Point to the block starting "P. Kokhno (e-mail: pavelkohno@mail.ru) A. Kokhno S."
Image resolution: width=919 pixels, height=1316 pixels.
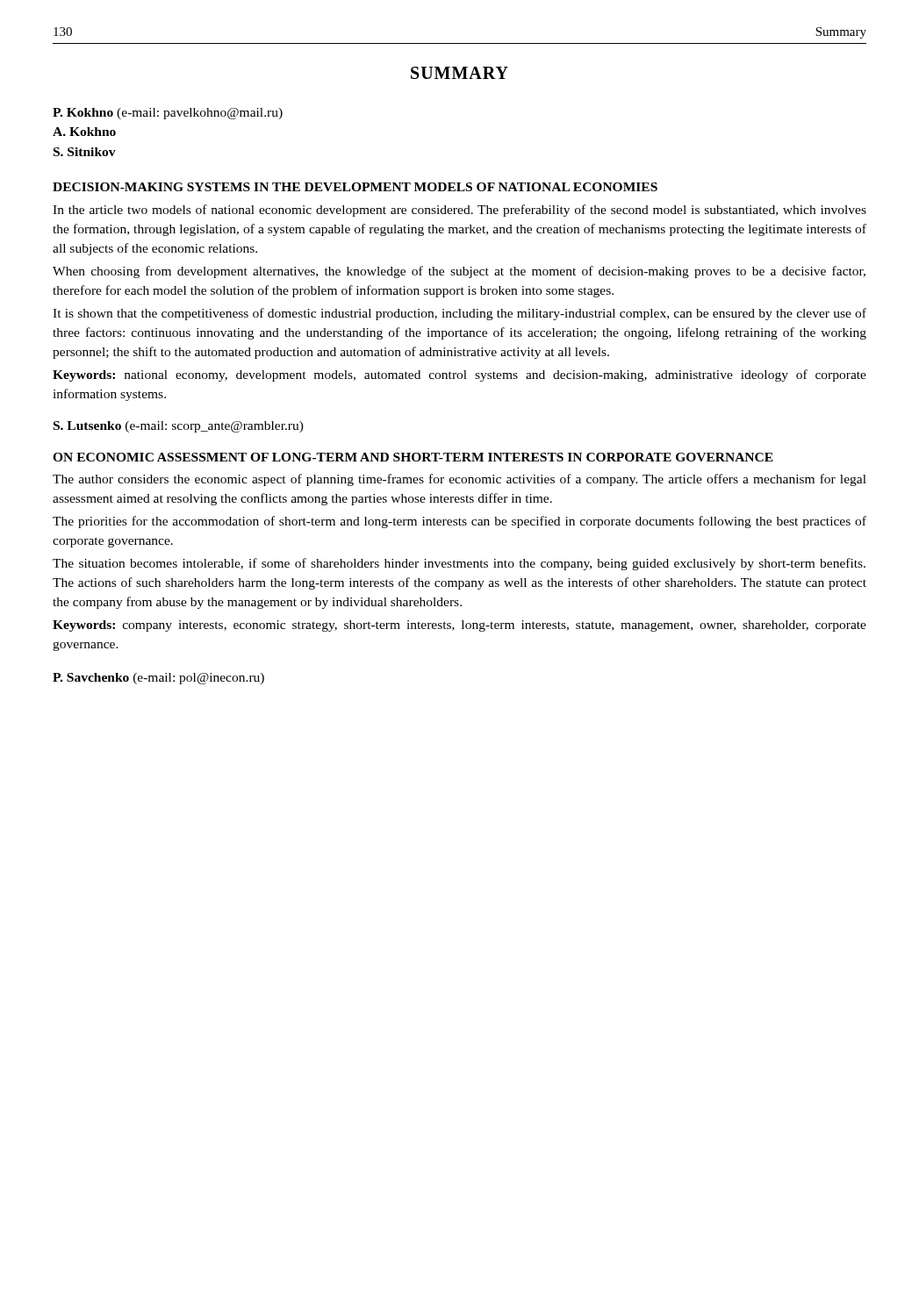(168, 114)
